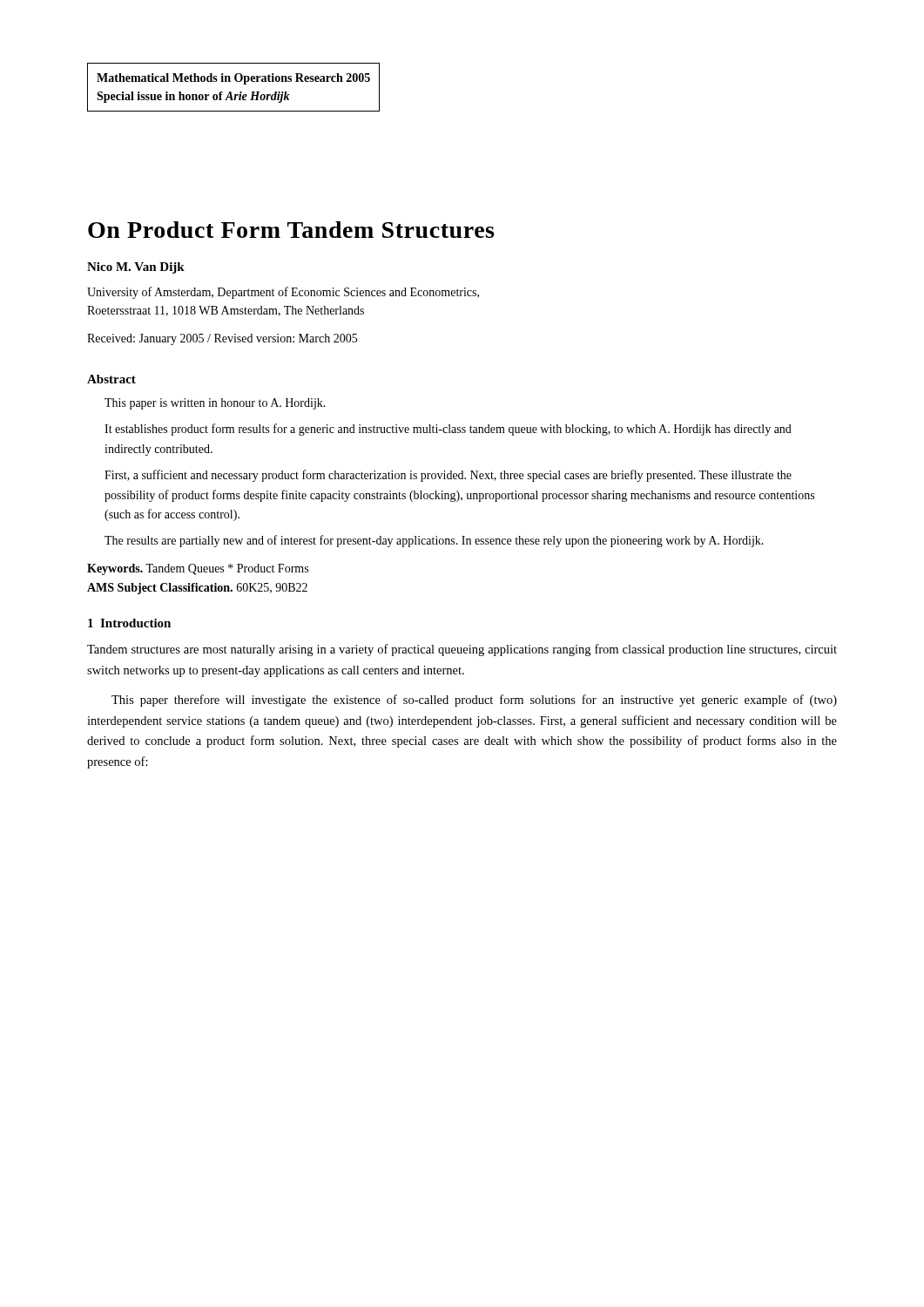The width and height of the screenshot is (924, 1307).
Task: Click on the text that reads "Nico M. Van Dijk"
Action: click(136, 267)
